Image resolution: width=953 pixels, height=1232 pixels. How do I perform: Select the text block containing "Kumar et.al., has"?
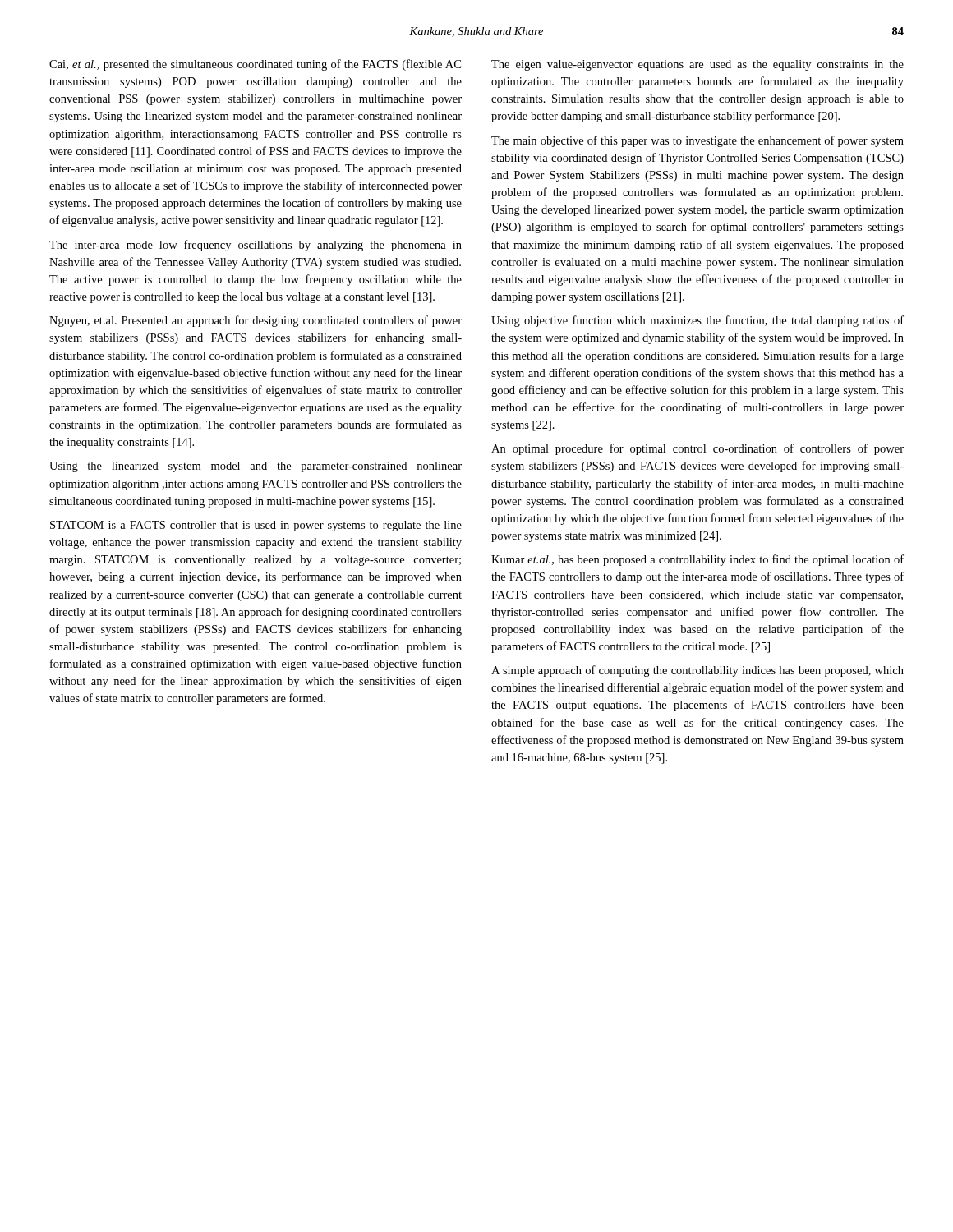coord(698,603)
